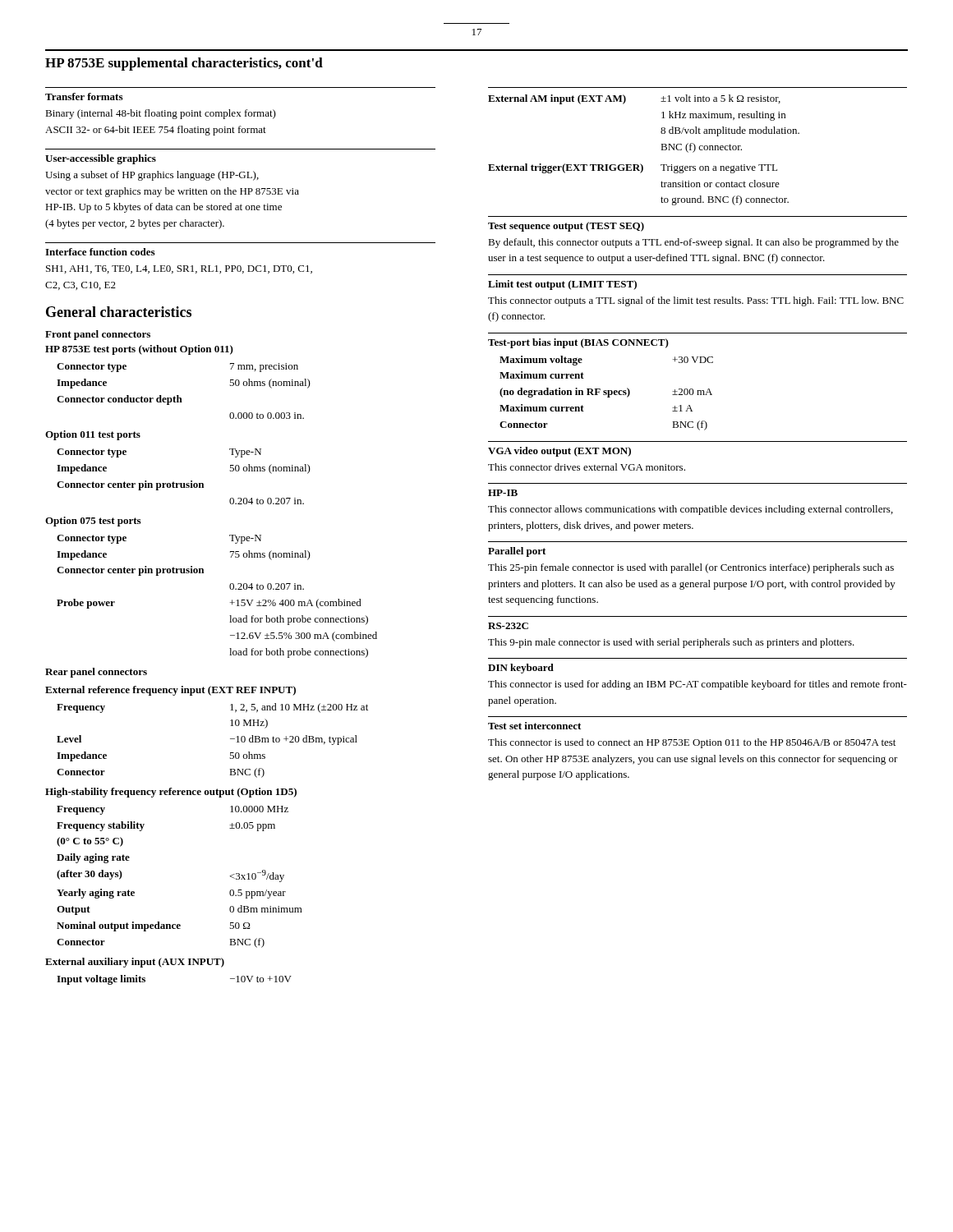Navigate to the region starting "Option 011 test ports"
This screenshot has height=1232, width=953.
[93, 434]
